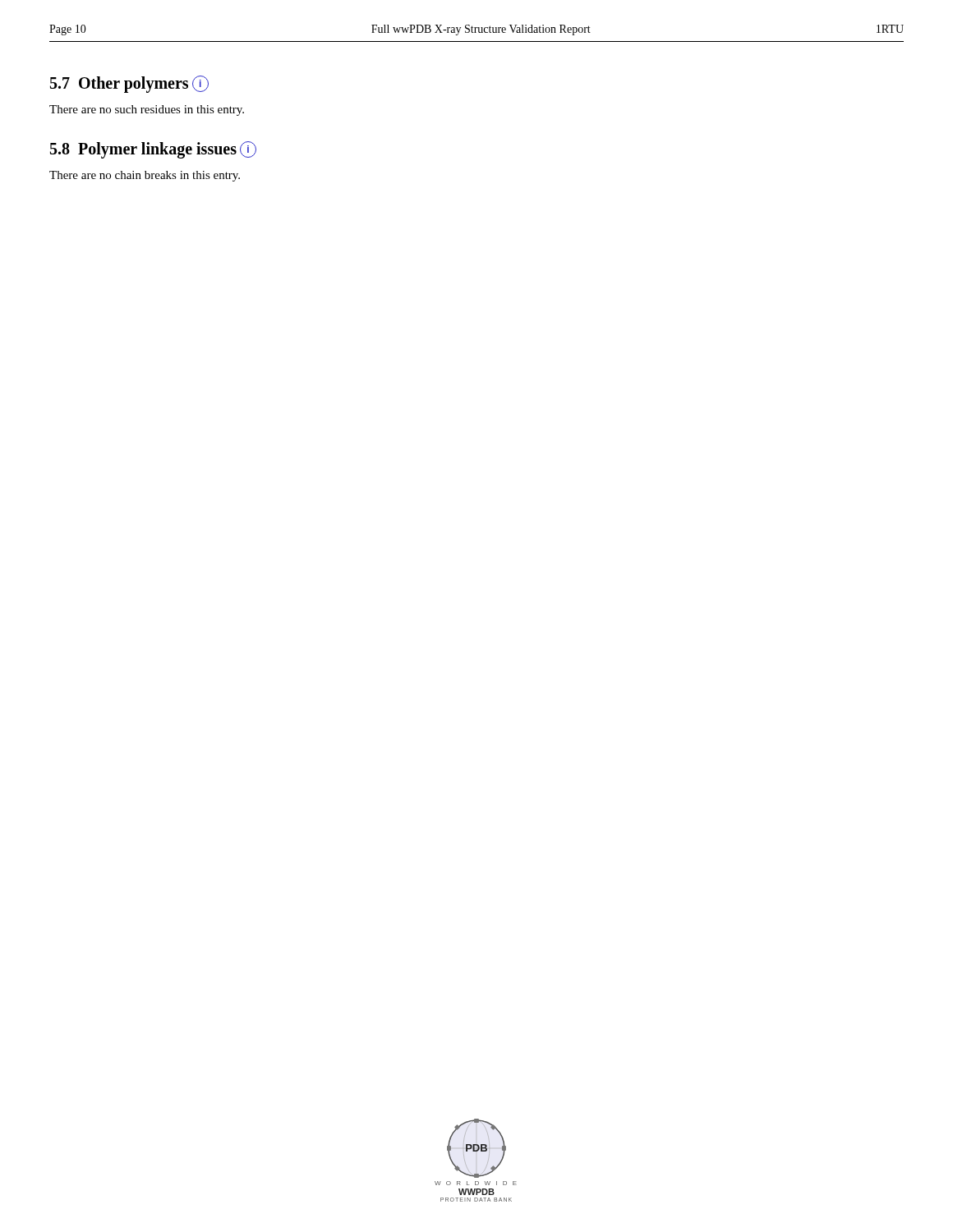Select the logo
The image size is (953, 1232).
pos(476,1161)
